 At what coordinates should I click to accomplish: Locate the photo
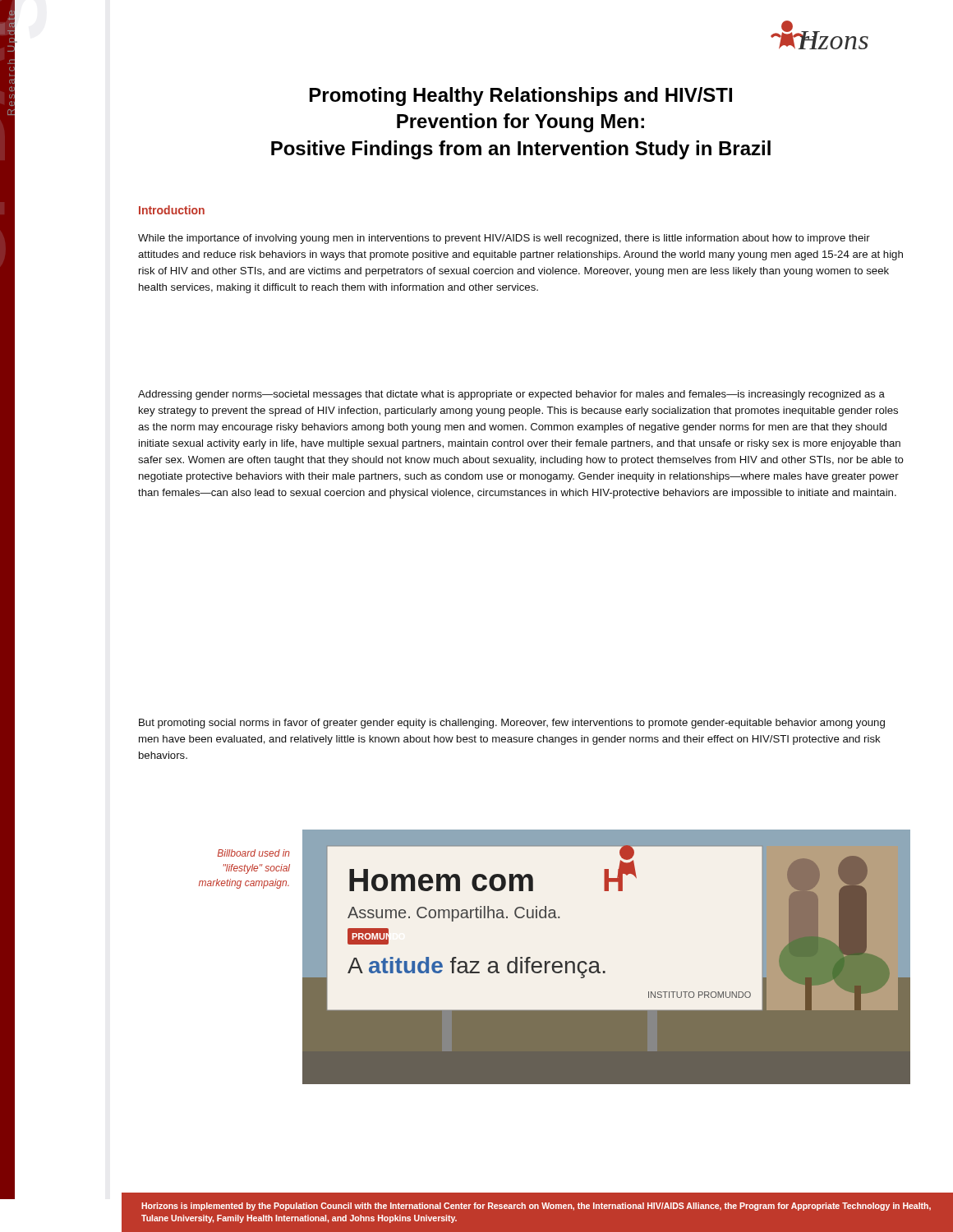(606, 957)
